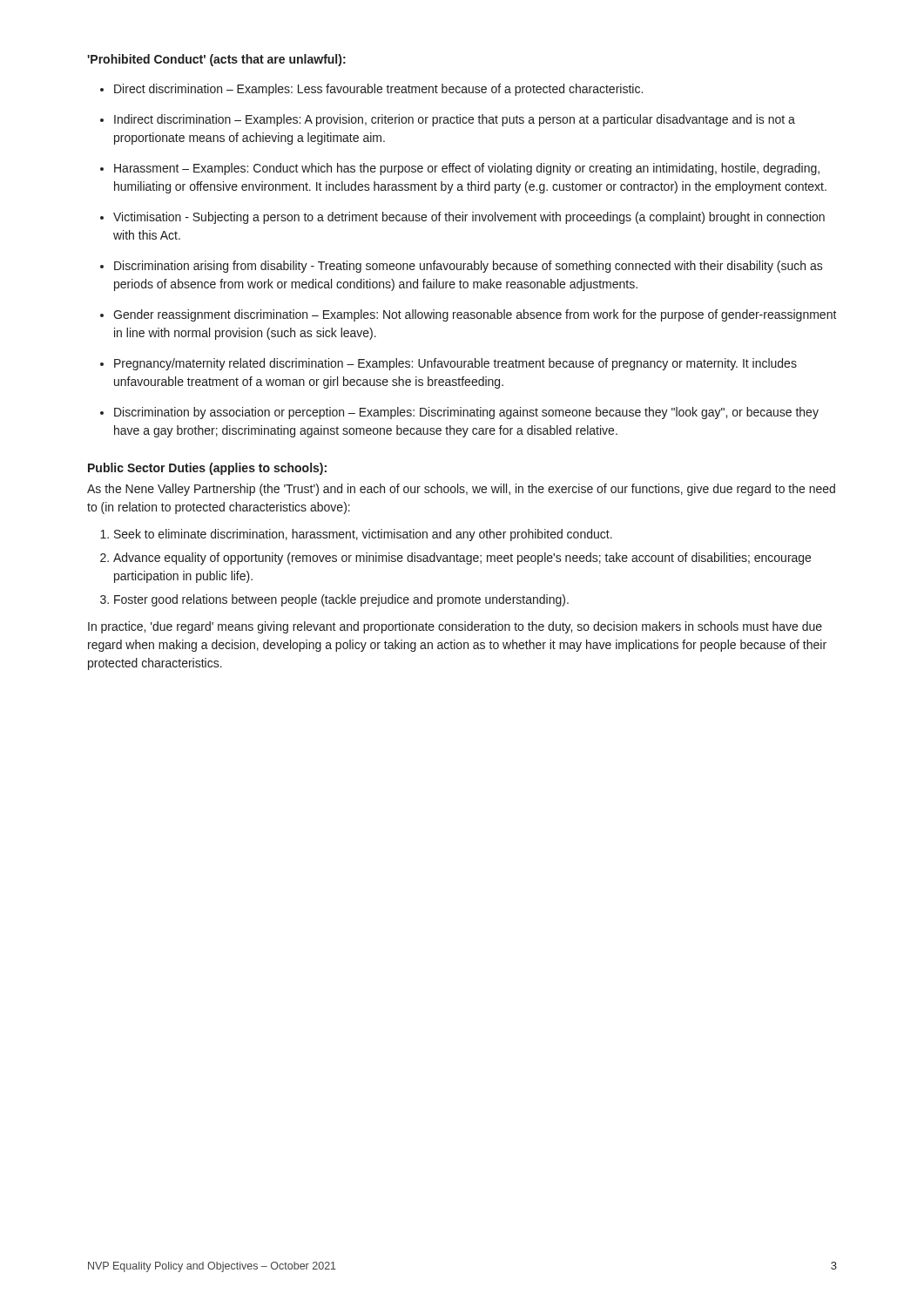This screenshot has width=924, height=1307.
Task: Locate the block of text that opens with "In practice, 'due regard' means"
Action: point(457,645)
